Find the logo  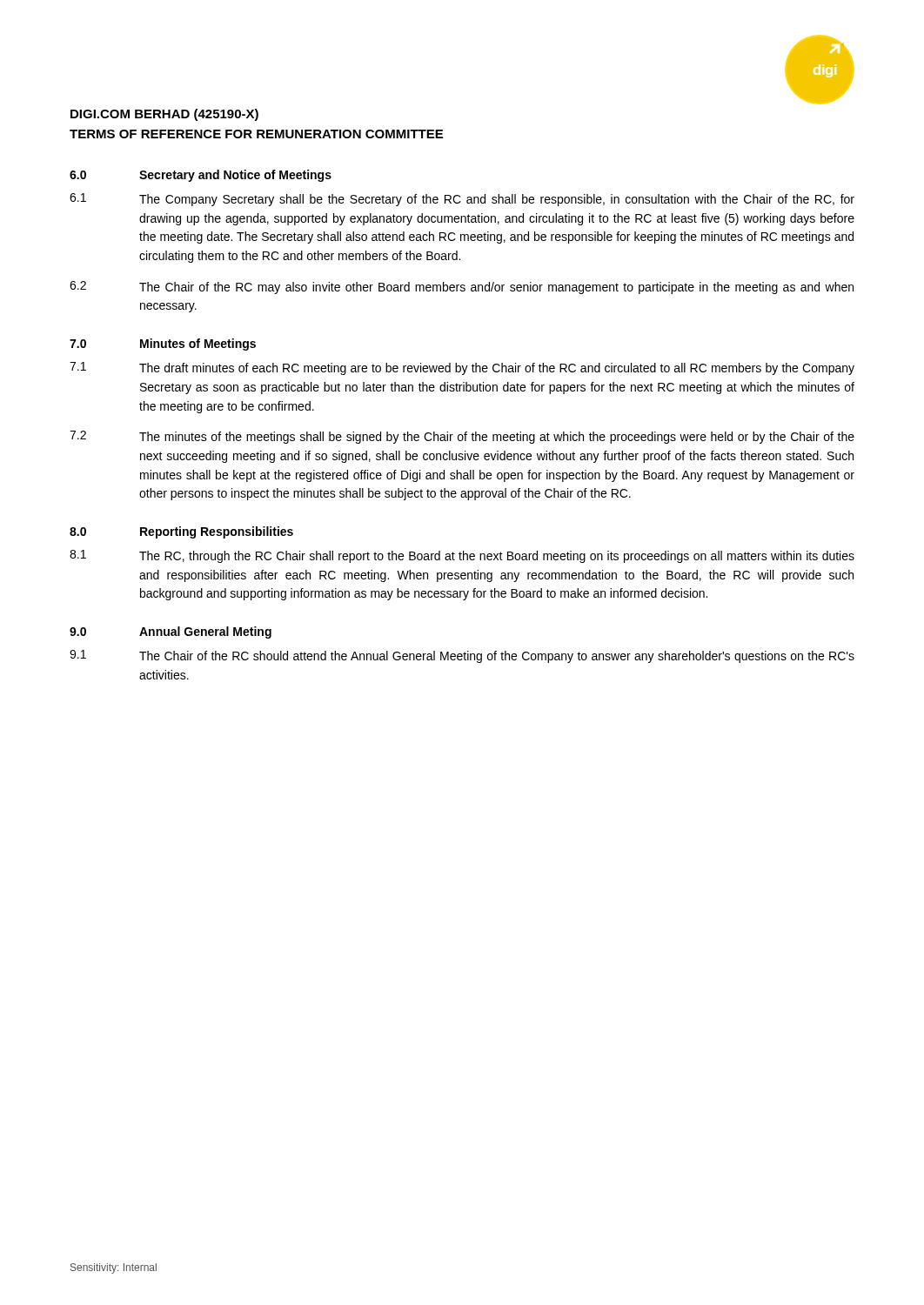click(820, 70)
